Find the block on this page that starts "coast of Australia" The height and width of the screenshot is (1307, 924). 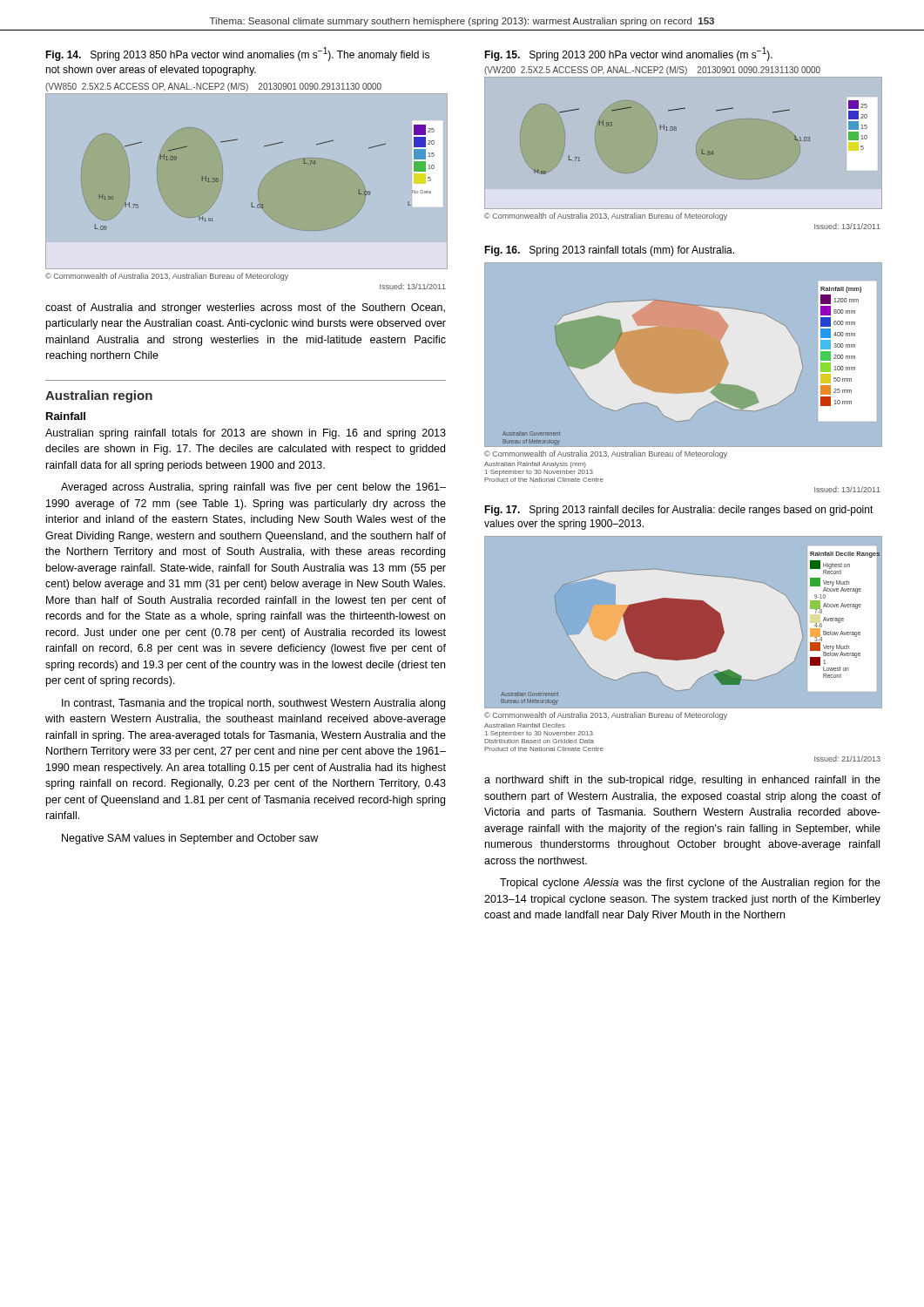click(x=246, y=332)
